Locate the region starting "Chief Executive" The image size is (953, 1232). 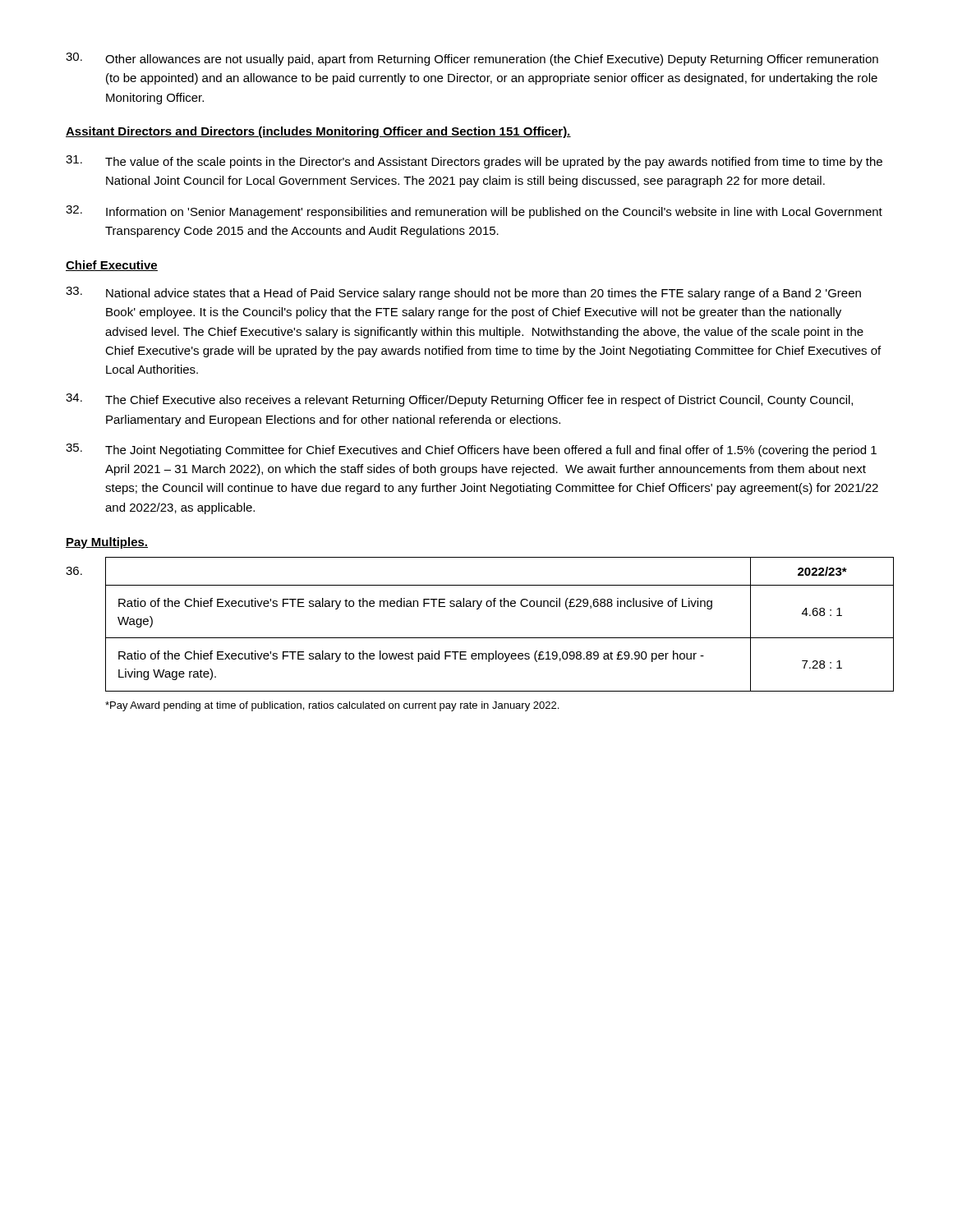pos(112,265)
